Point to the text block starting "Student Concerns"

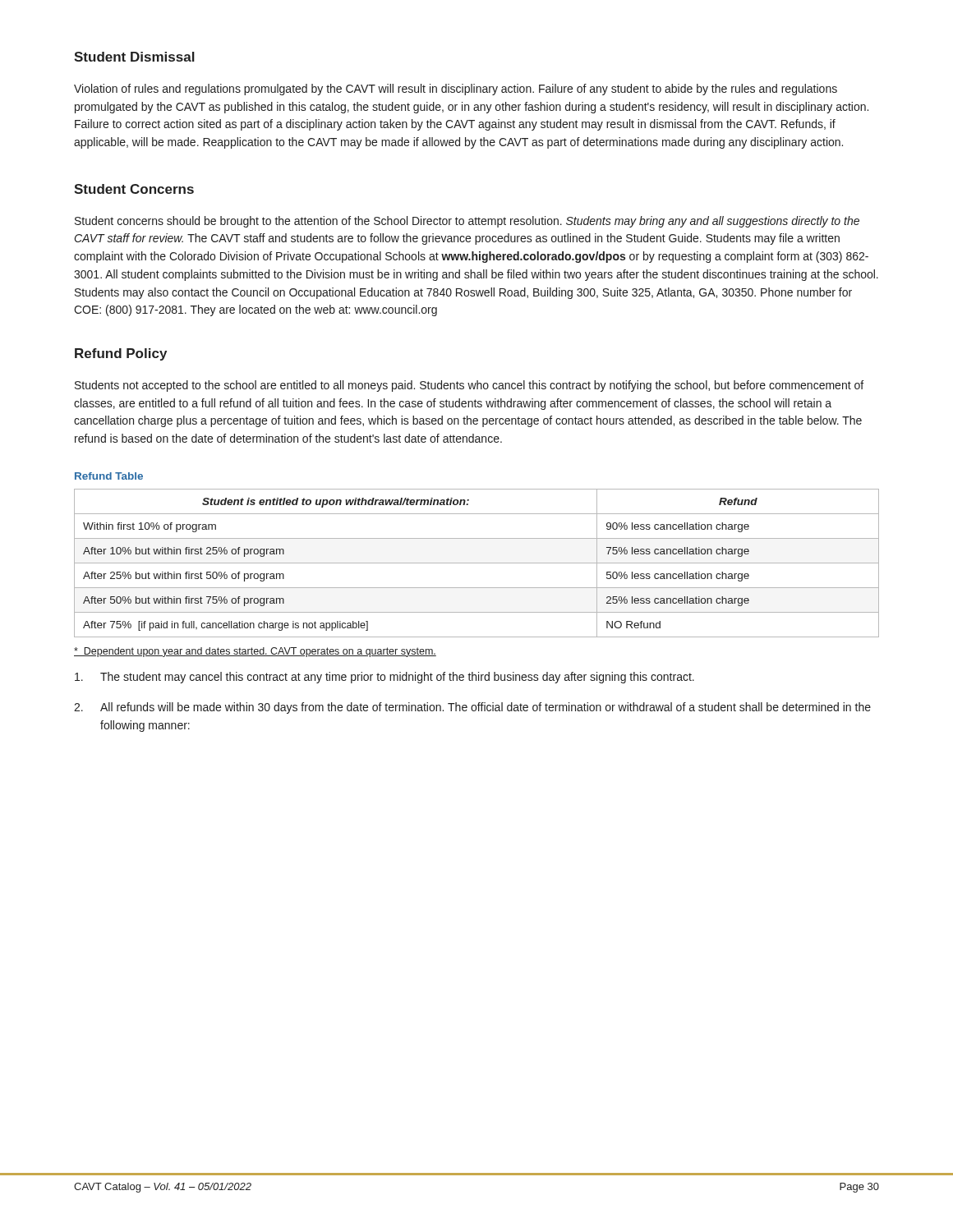click(134, 189)
